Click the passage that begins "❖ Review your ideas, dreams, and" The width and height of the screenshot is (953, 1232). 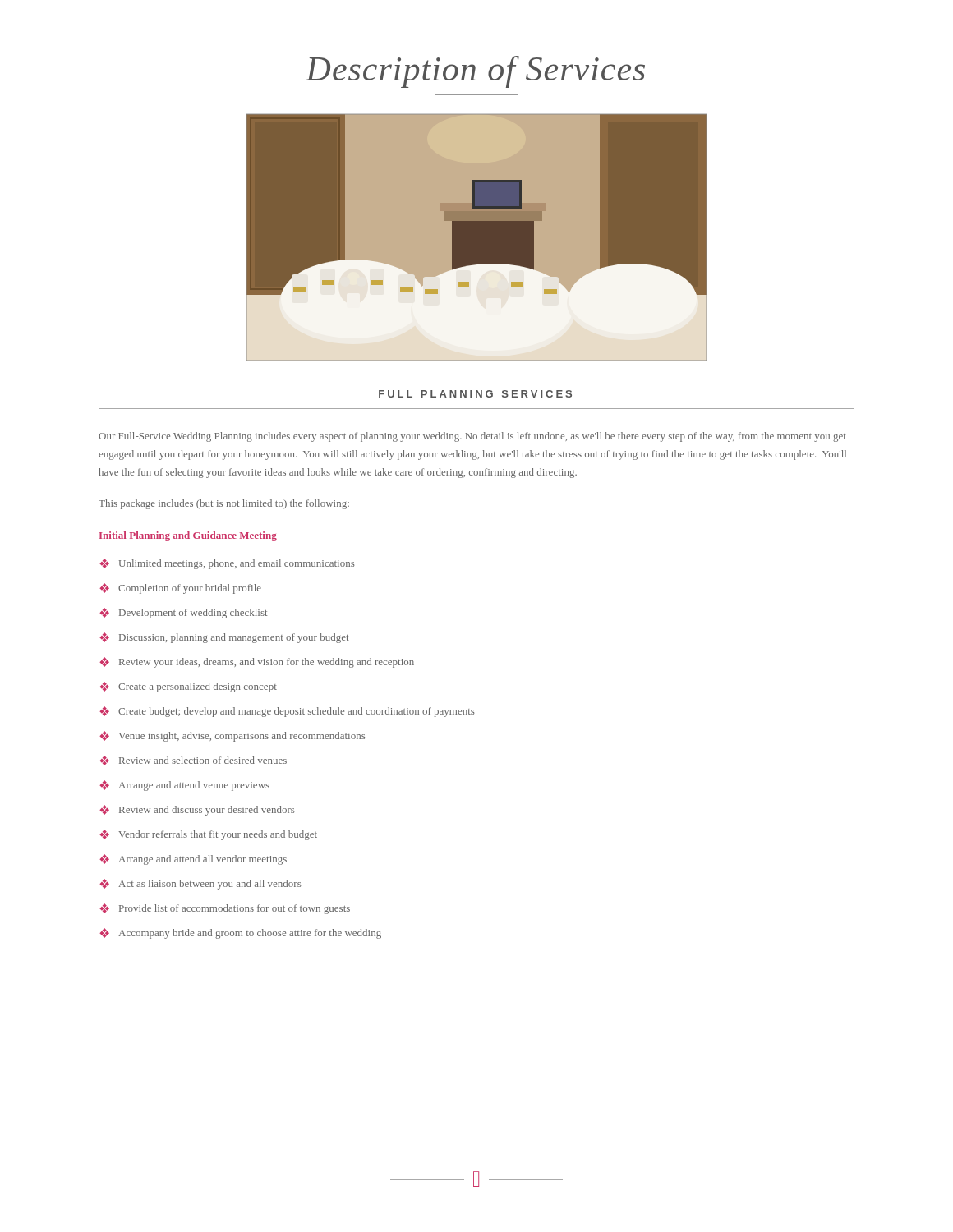pos(256,663)
